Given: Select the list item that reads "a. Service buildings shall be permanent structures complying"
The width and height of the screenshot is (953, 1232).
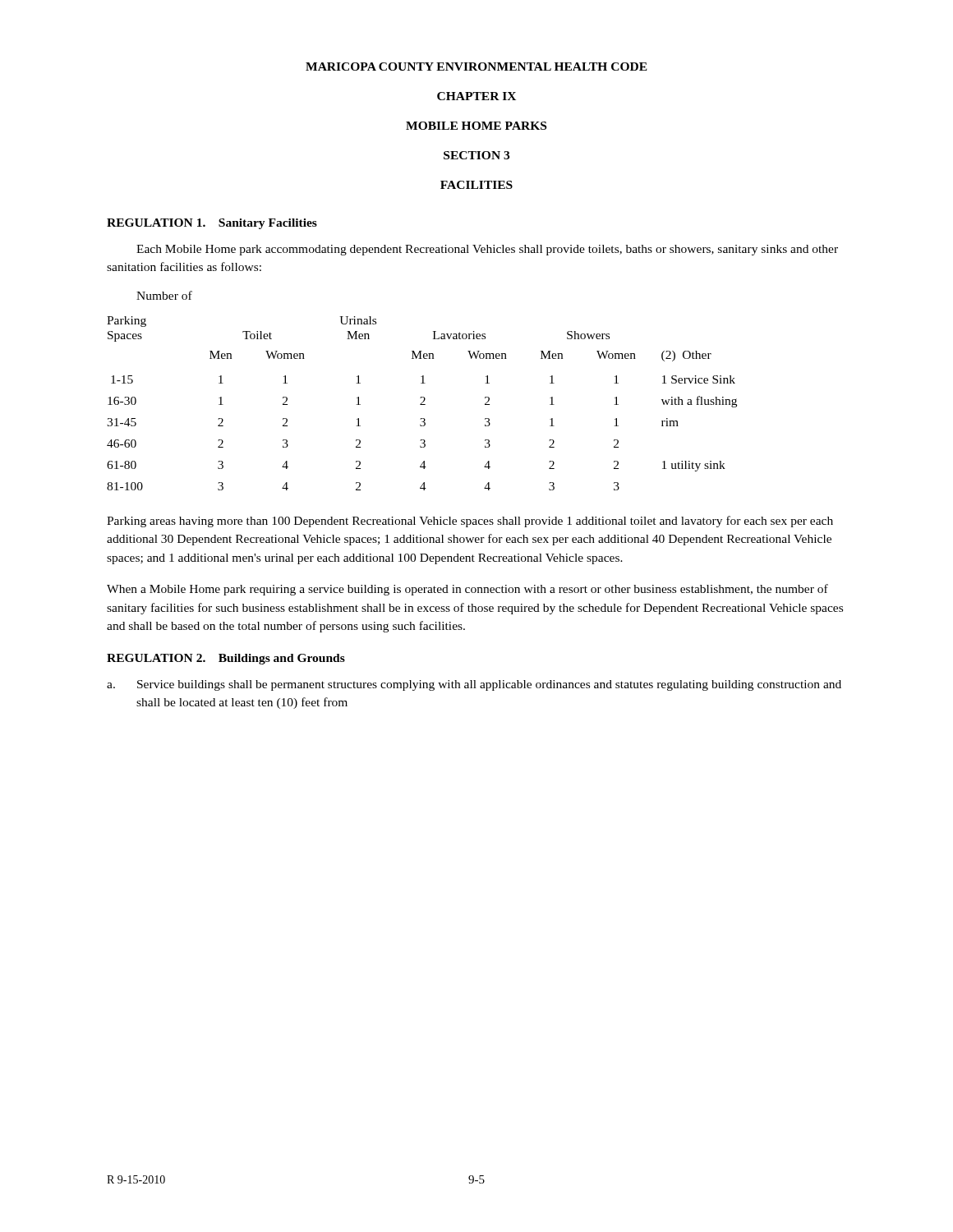Looking at the screenshot, I should [476, 693].
